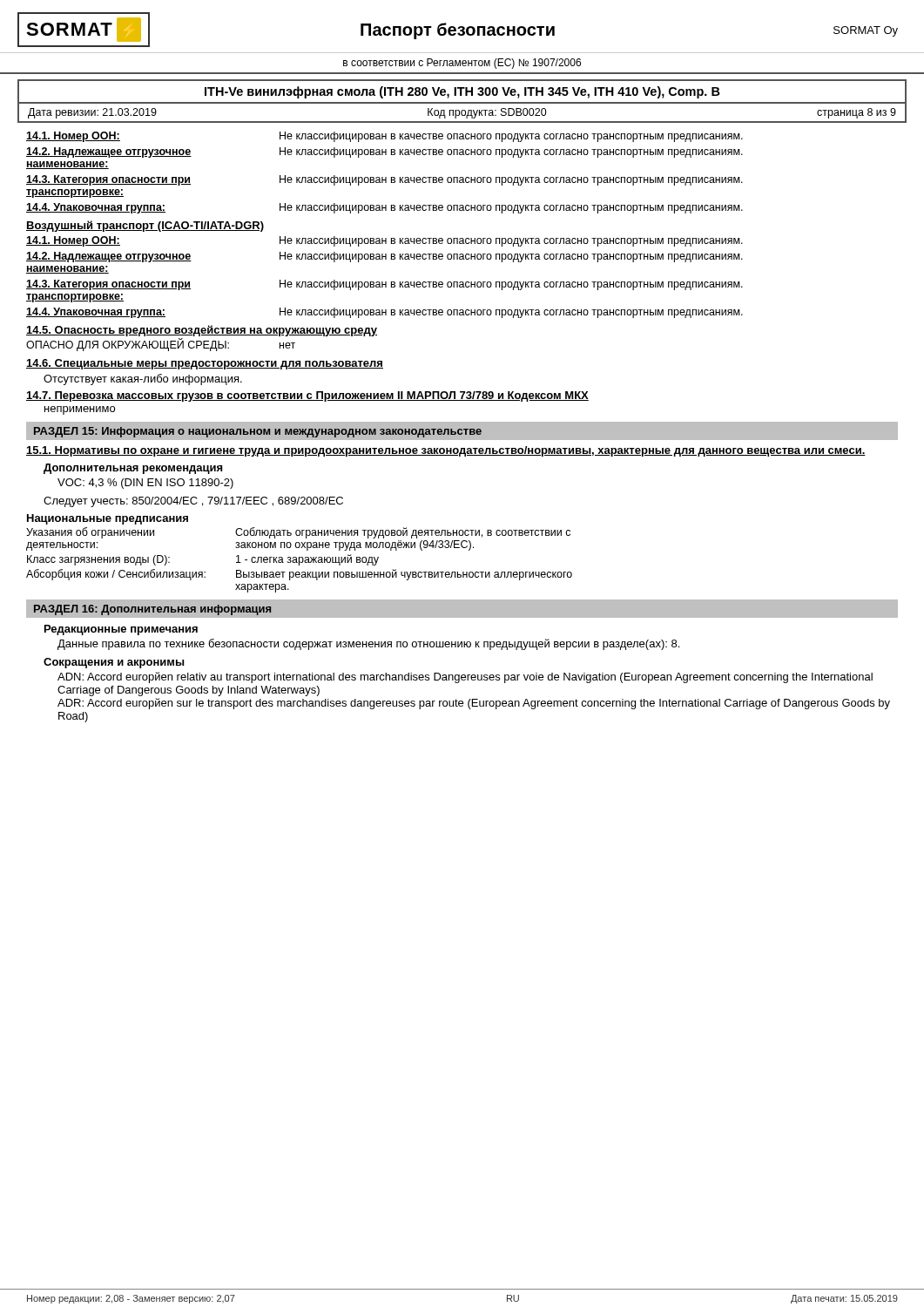Find "в соответствии с Регламентом (ЕС) № 1907/2006" on this page
This screenshot has height=1307, width=924.
[462, 63]
